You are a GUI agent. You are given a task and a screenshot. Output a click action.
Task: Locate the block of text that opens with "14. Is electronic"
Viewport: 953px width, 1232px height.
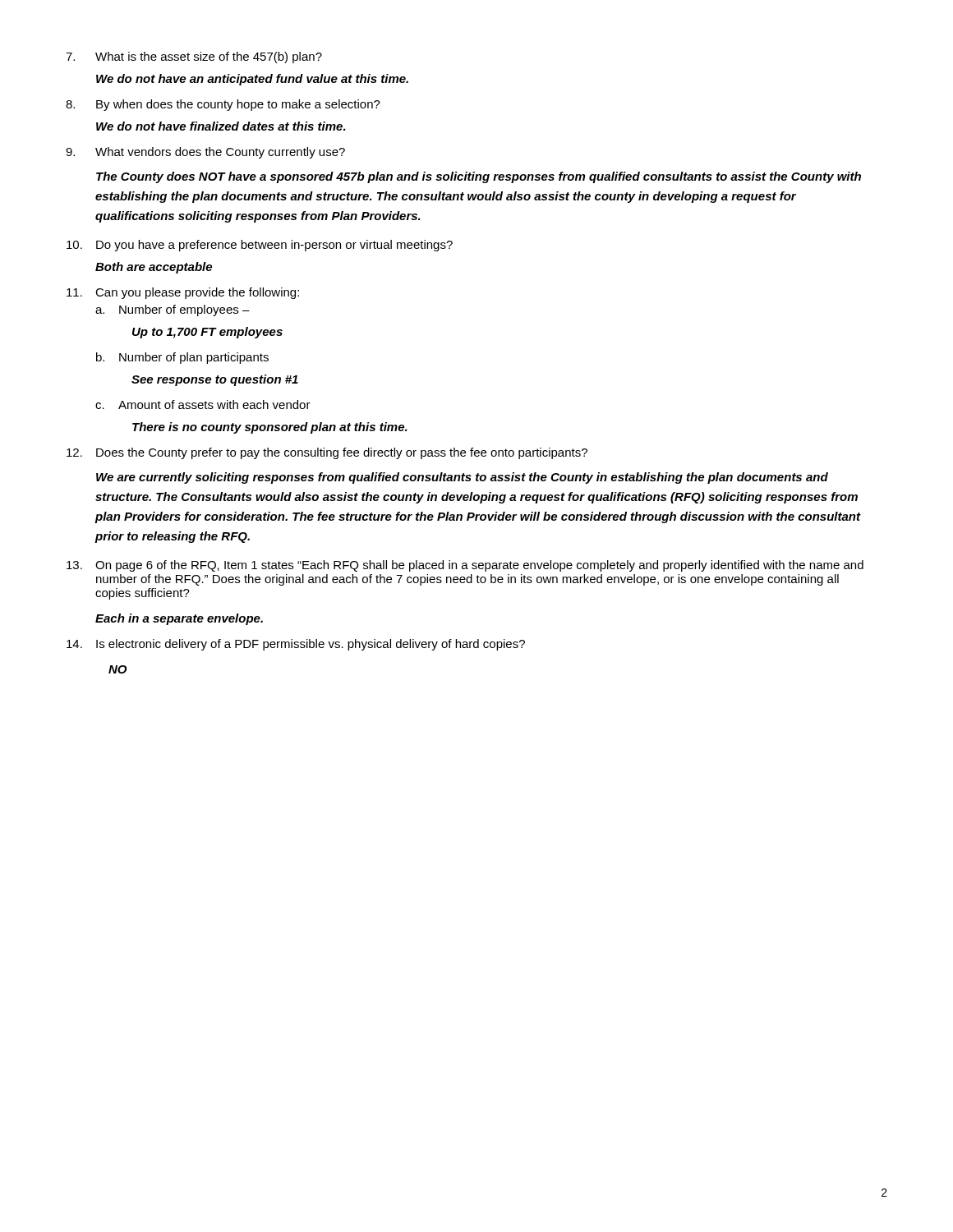coord(468,644)
